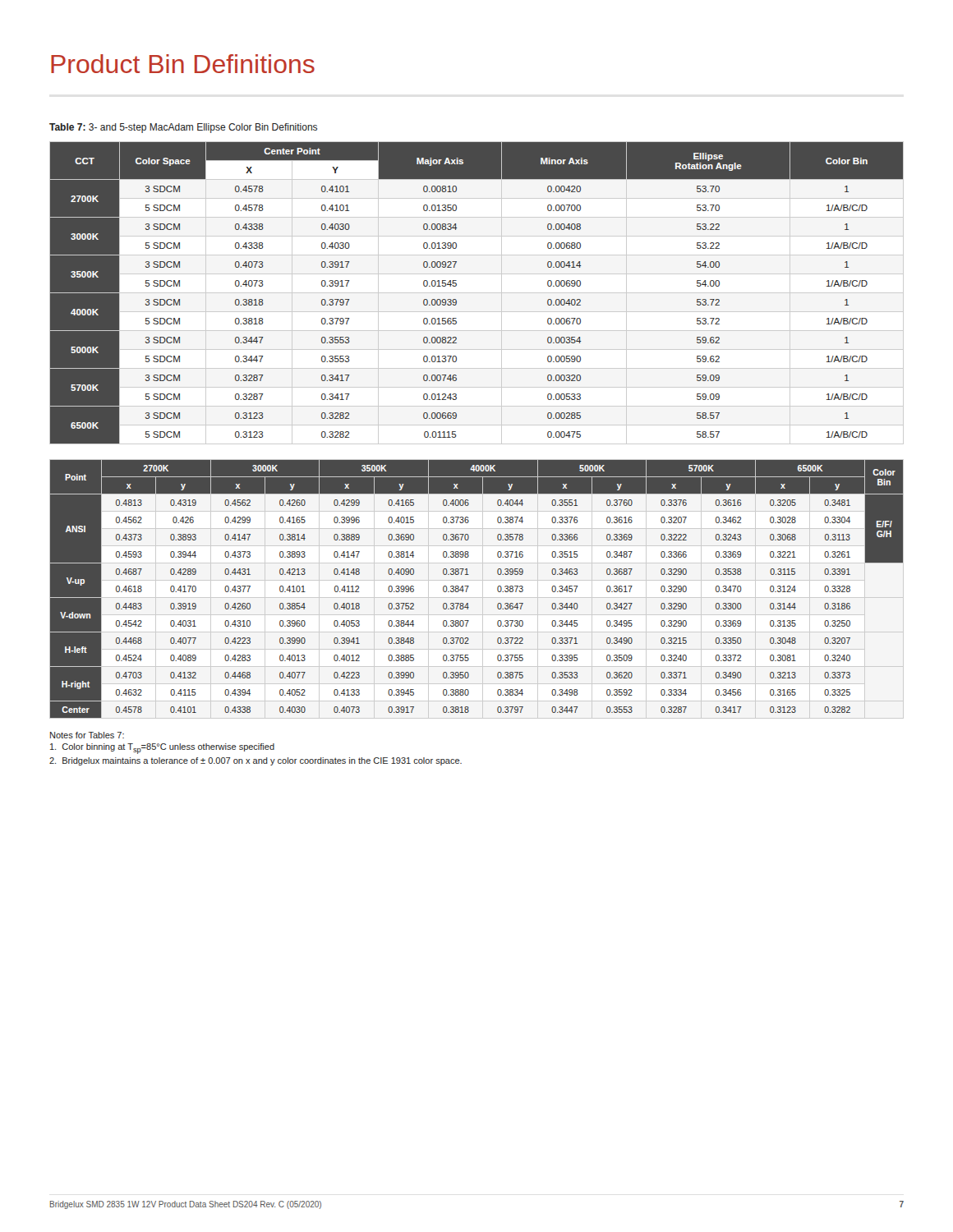This screenshot has height=1232, width=953.
Task: Find the table that mentions "3 SDCM"
Action: point(476,293)
